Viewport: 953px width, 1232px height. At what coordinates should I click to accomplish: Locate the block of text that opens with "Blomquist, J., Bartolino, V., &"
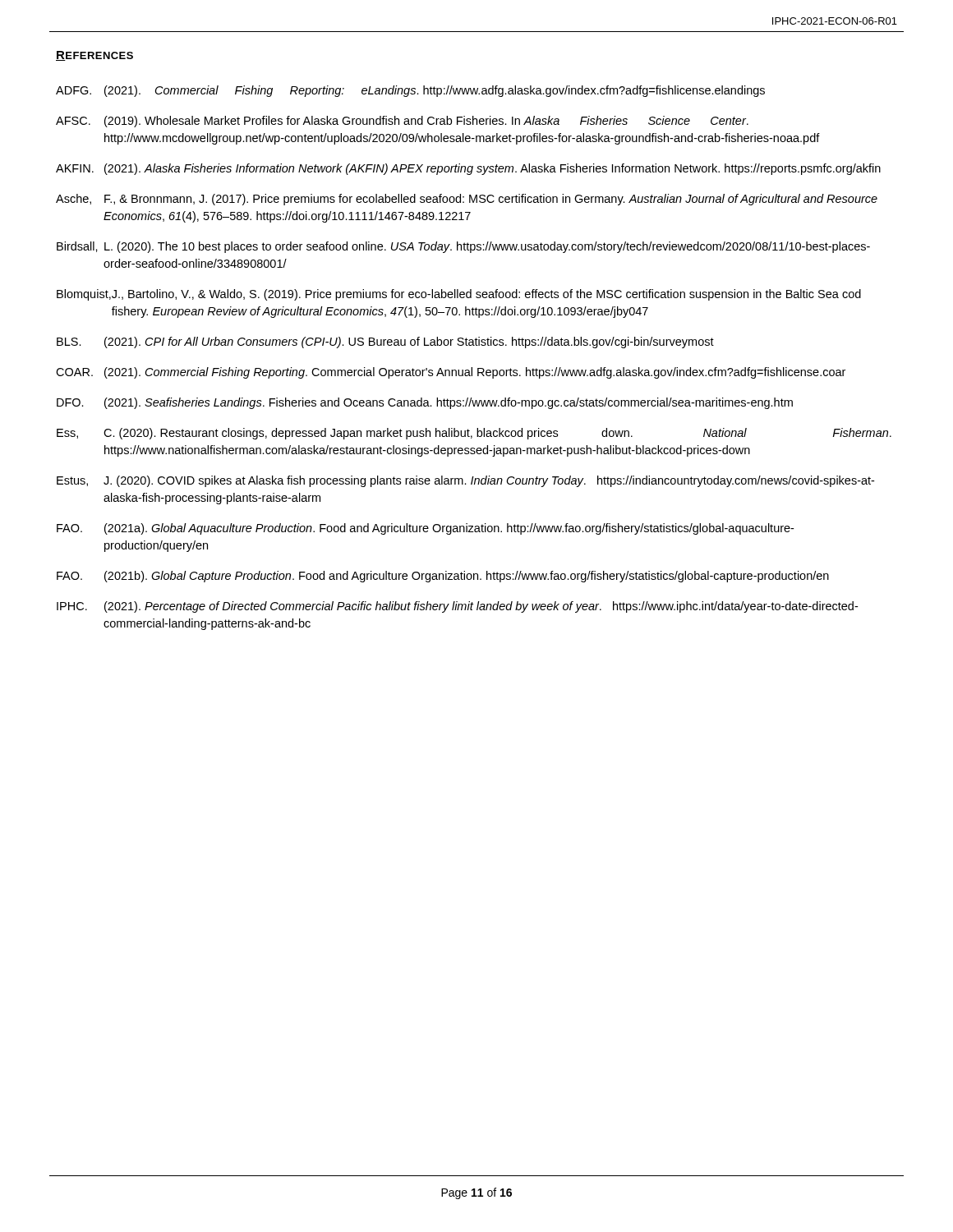pyautogui.click(x=476, y=303)
